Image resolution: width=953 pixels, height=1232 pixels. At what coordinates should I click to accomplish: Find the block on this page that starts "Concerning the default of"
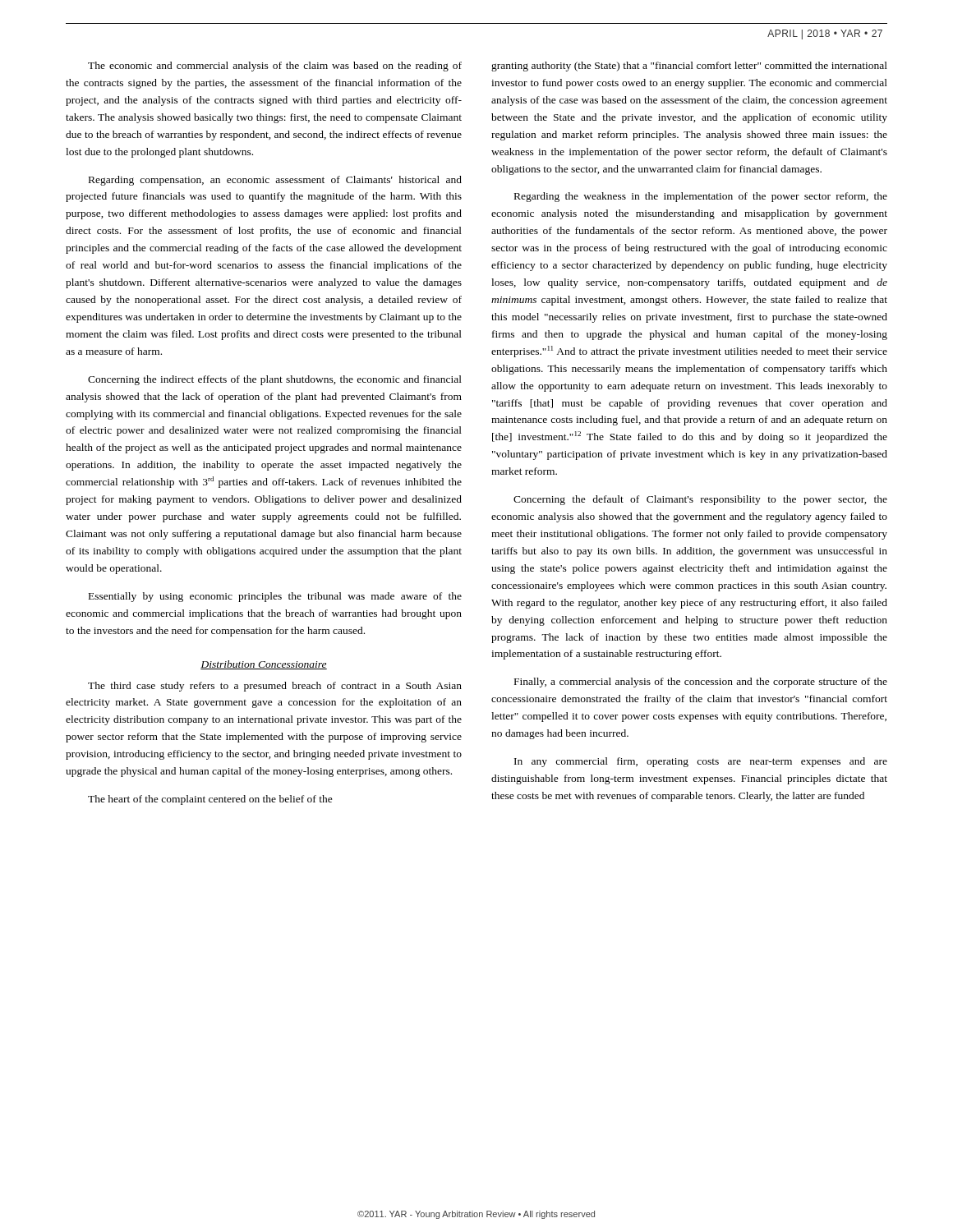689,576
